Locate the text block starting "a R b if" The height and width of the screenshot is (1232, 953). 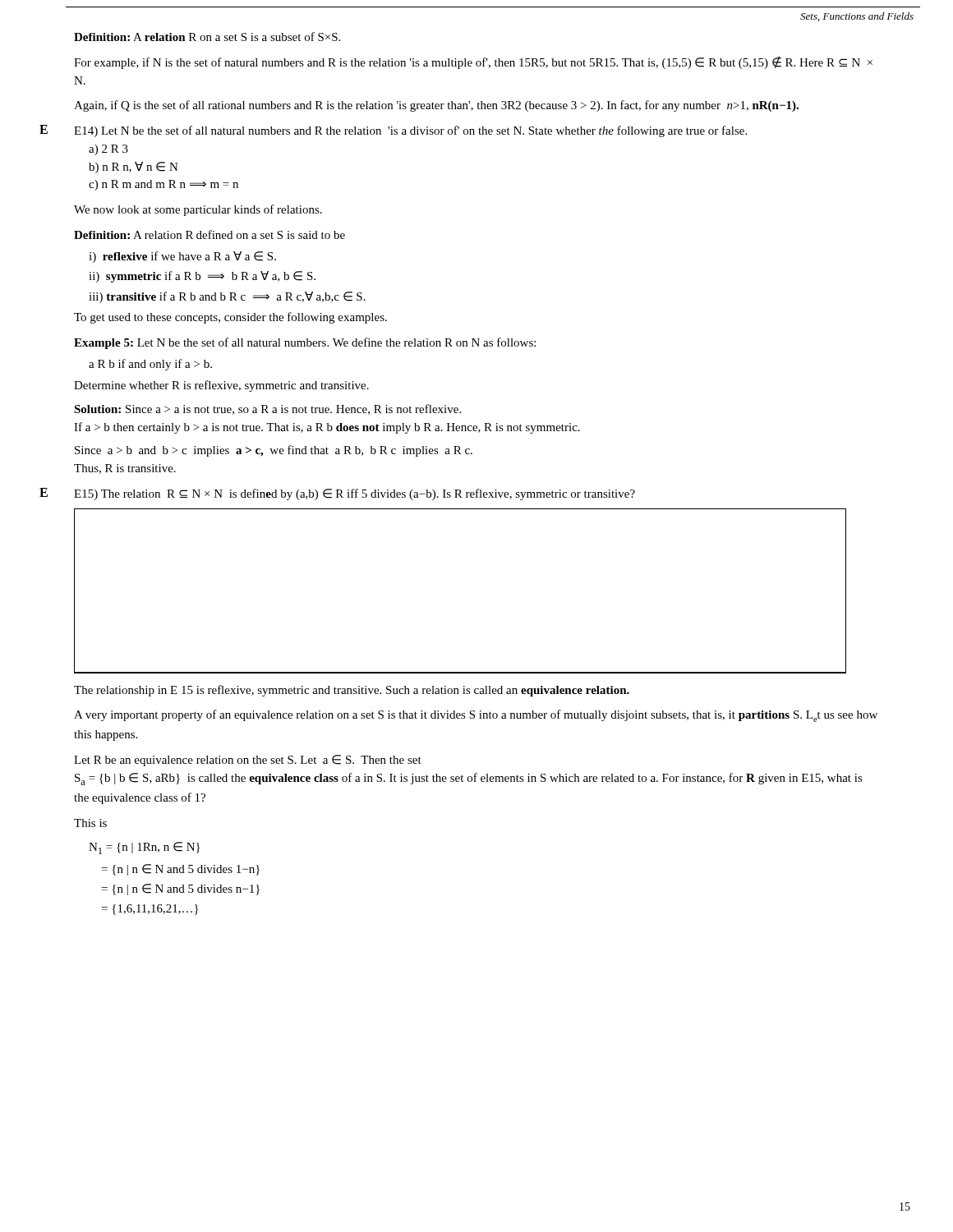(151, 364)
